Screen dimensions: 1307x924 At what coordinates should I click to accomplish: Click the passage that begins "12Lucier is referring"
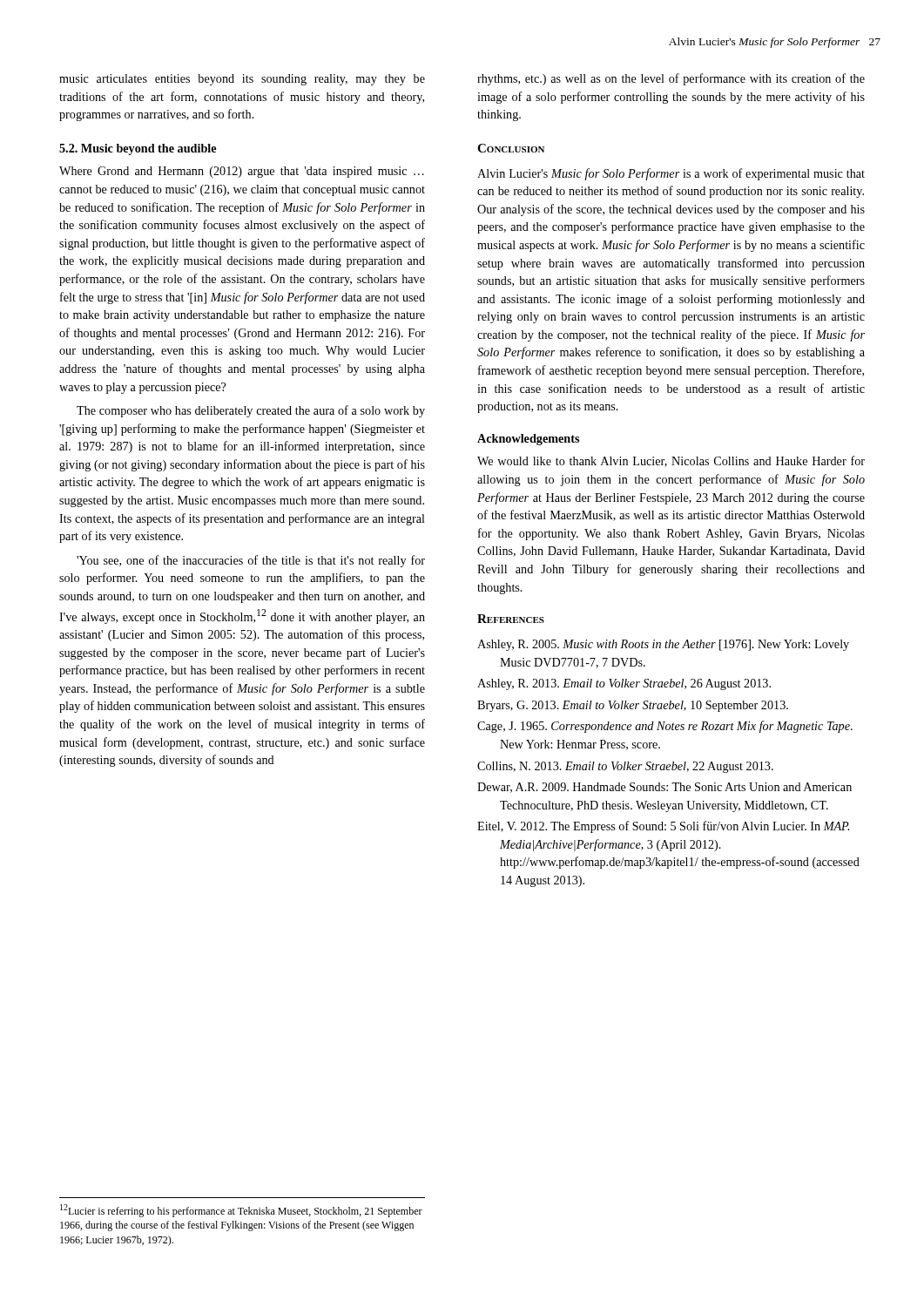pos(241,1224)
